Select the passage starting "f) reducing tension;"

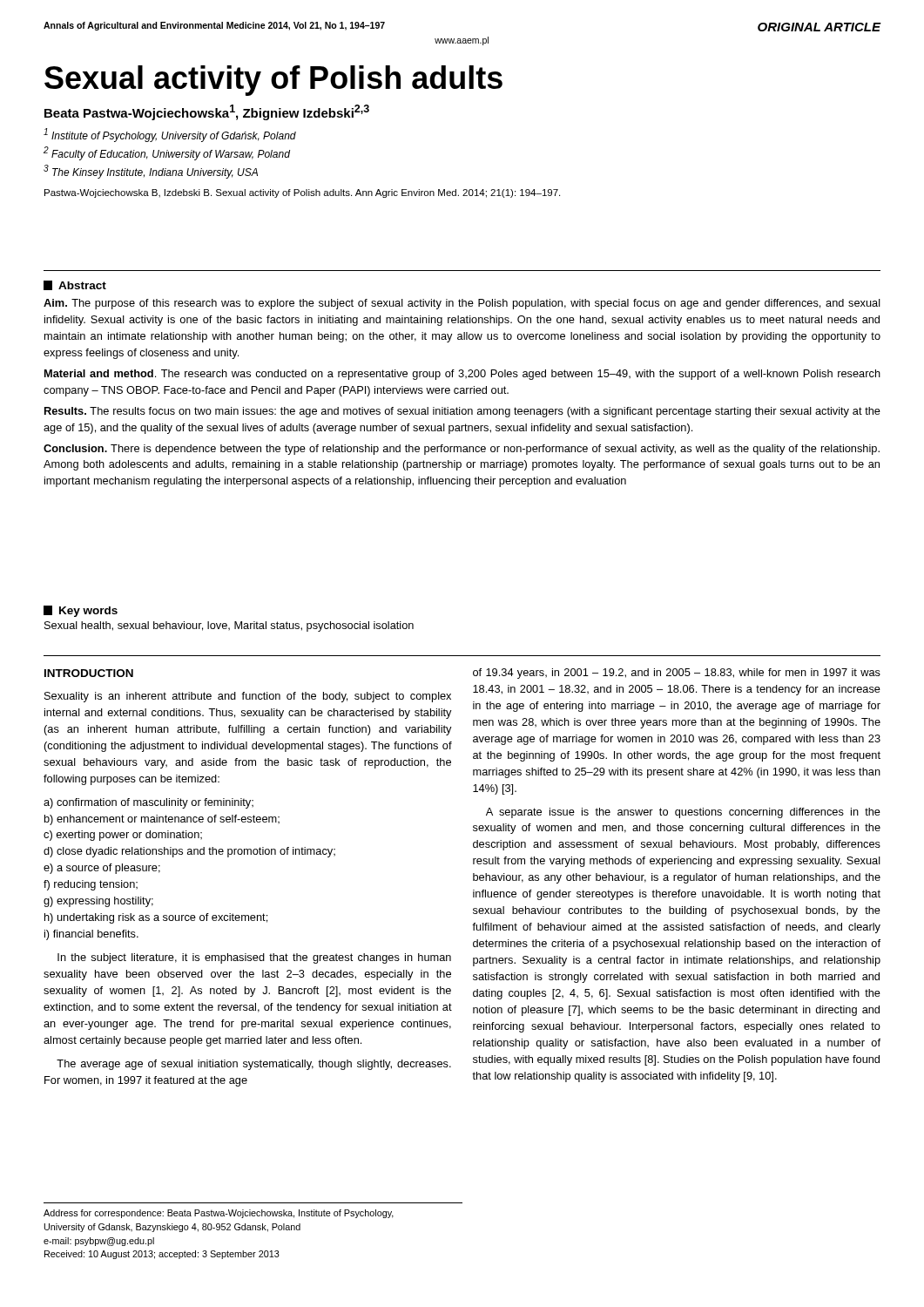91,884
